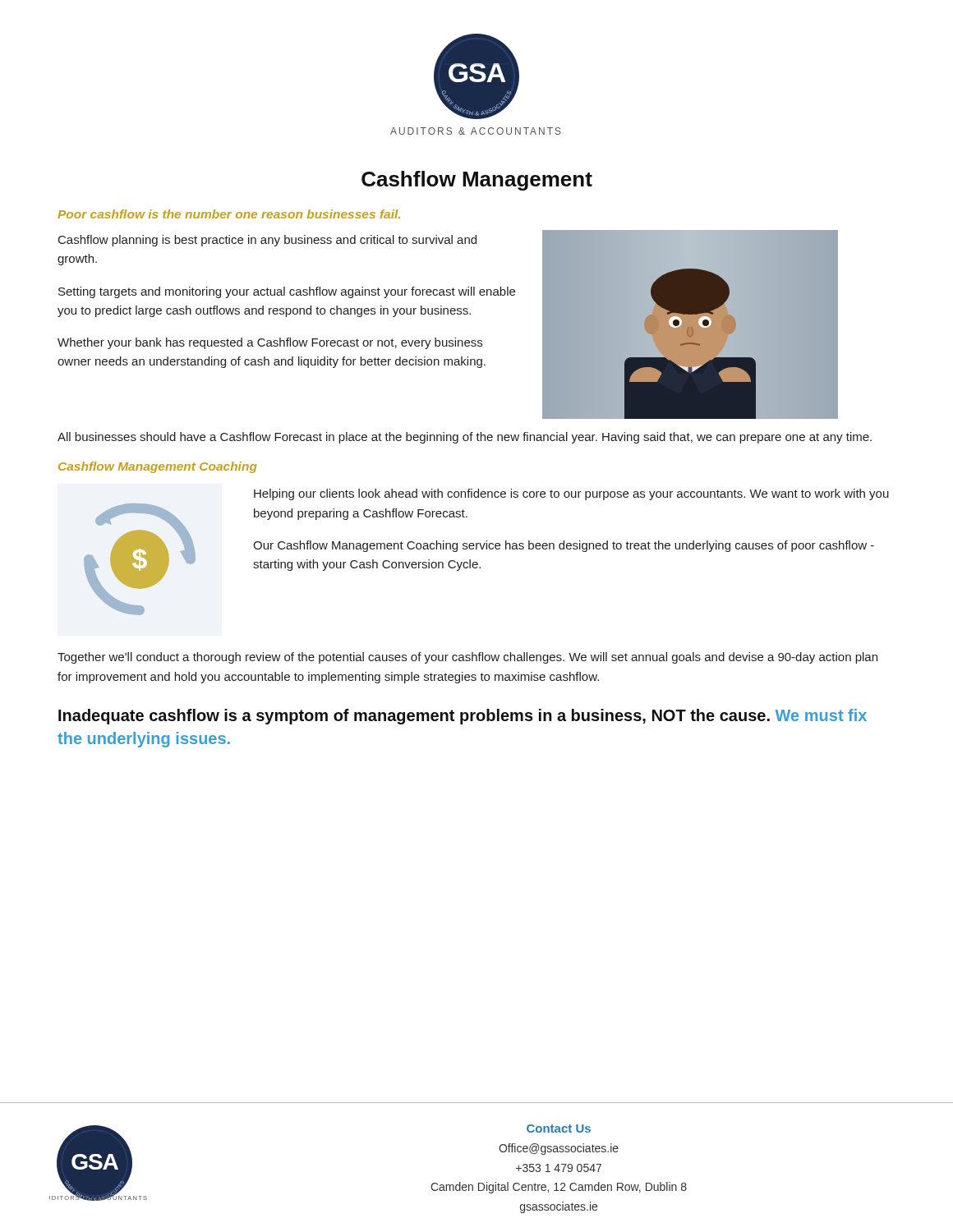Click on the text block with the text "Helping our clients look ahead"
This screenshot has height=1232, width=953.
click(571, 503)
